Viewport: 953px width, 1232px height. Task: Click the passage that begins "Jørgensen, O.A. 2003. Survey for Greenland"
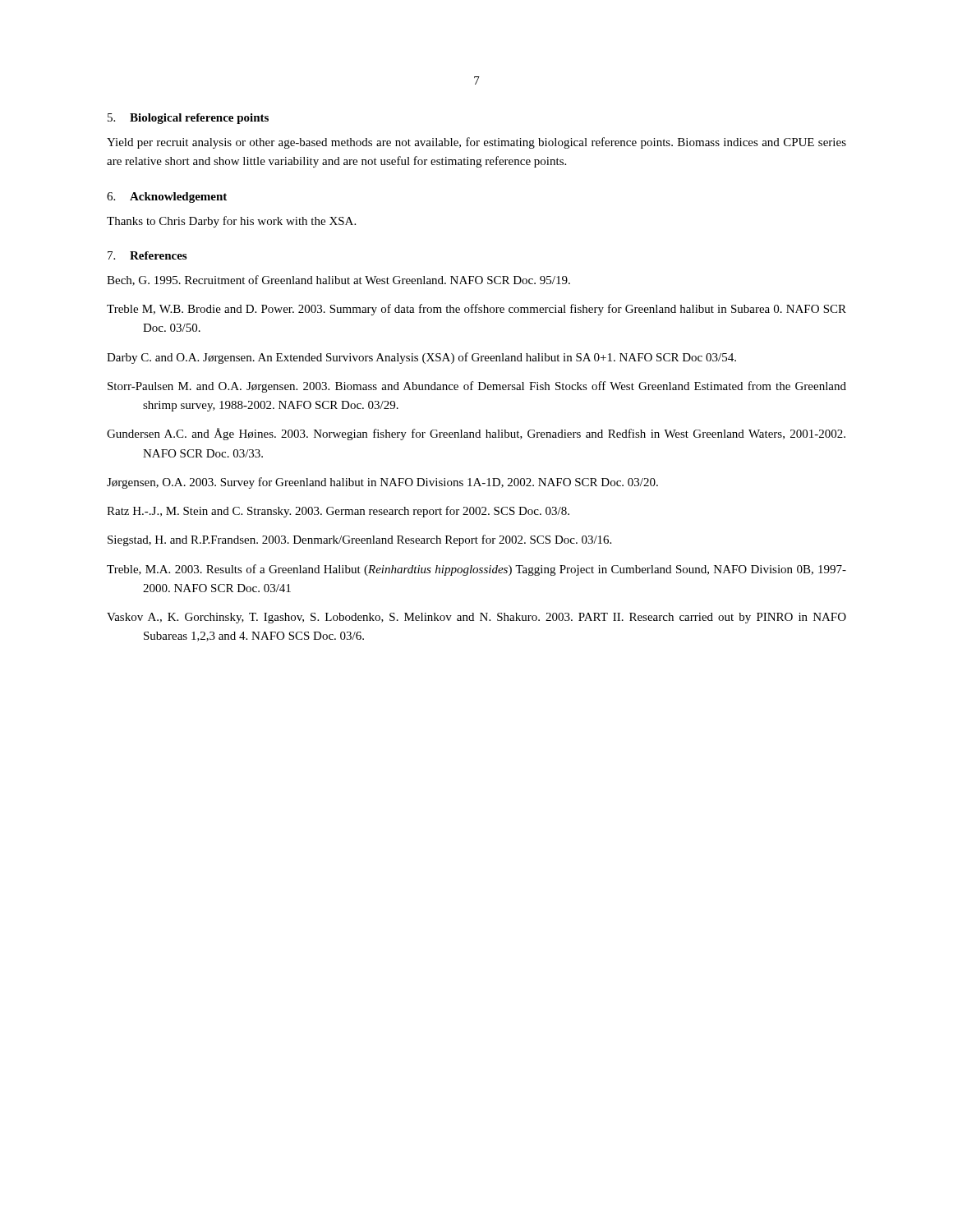click(383, 482)
